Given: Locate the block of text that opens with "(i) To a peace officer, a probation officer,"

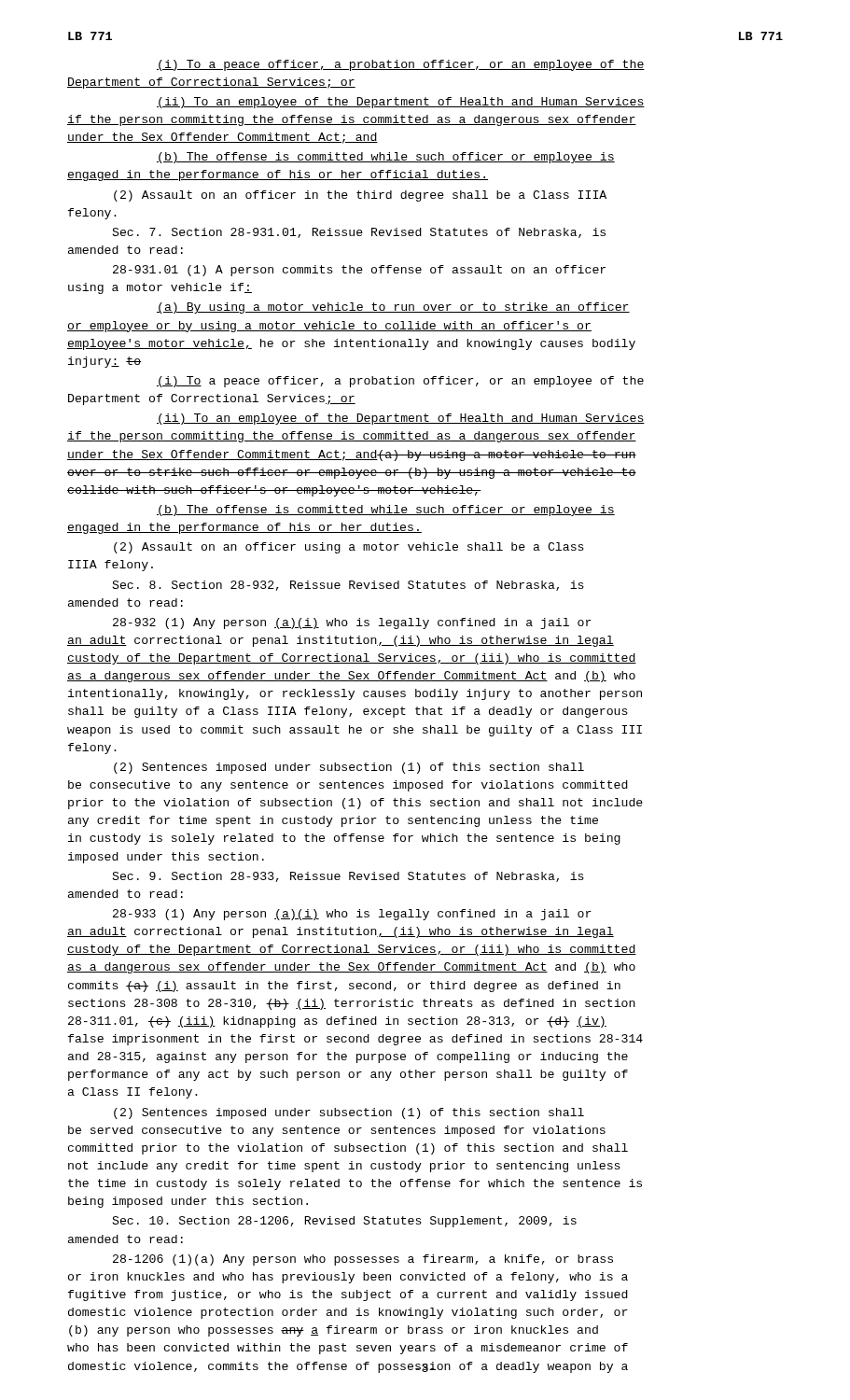Looking at the screenshot, I should pyautogui.click(x=425, y=716).
